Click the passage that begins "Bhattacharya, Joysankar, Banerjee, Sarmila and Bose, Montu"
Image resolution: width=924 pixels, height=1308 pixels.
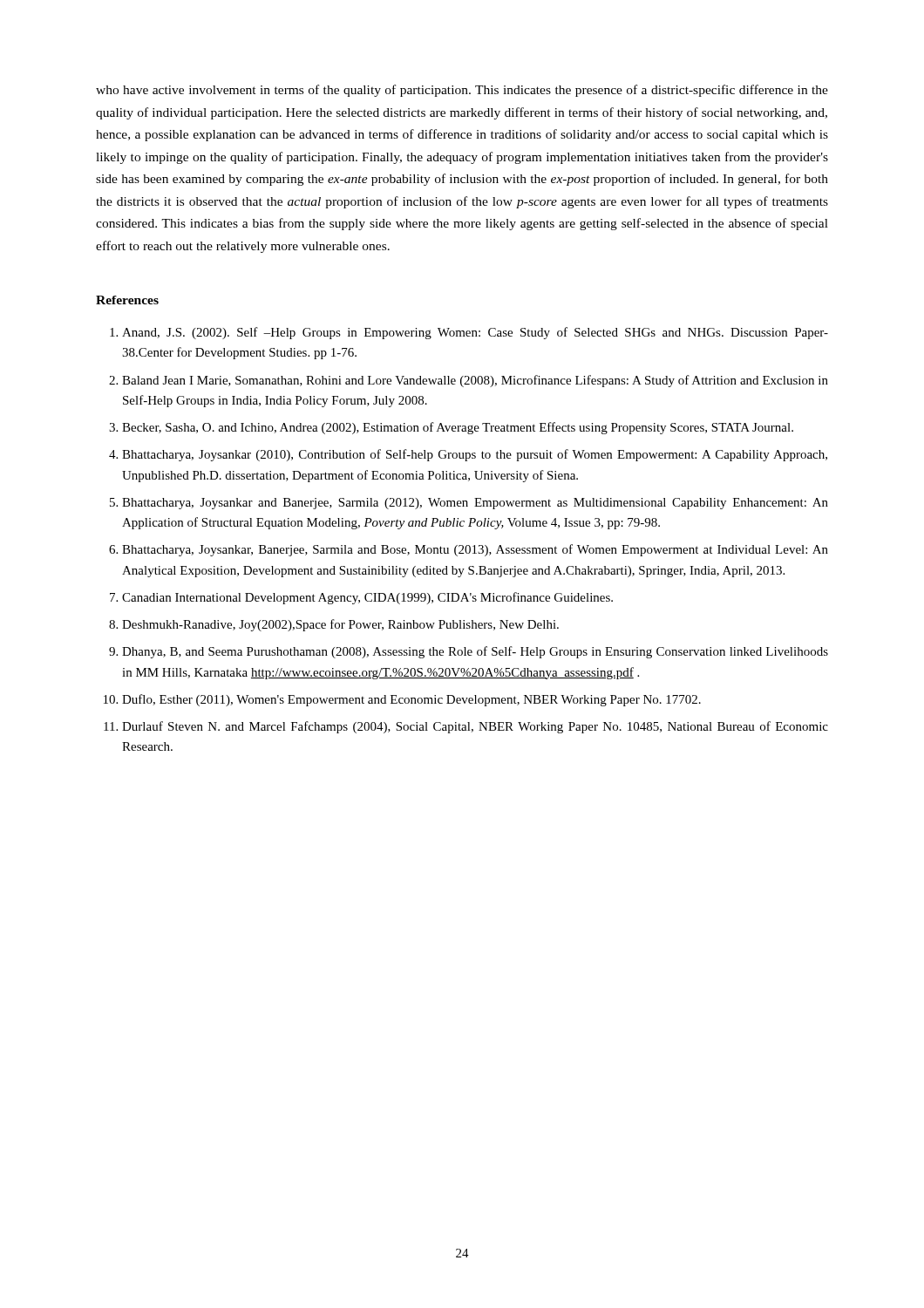[x=475, y=560]
